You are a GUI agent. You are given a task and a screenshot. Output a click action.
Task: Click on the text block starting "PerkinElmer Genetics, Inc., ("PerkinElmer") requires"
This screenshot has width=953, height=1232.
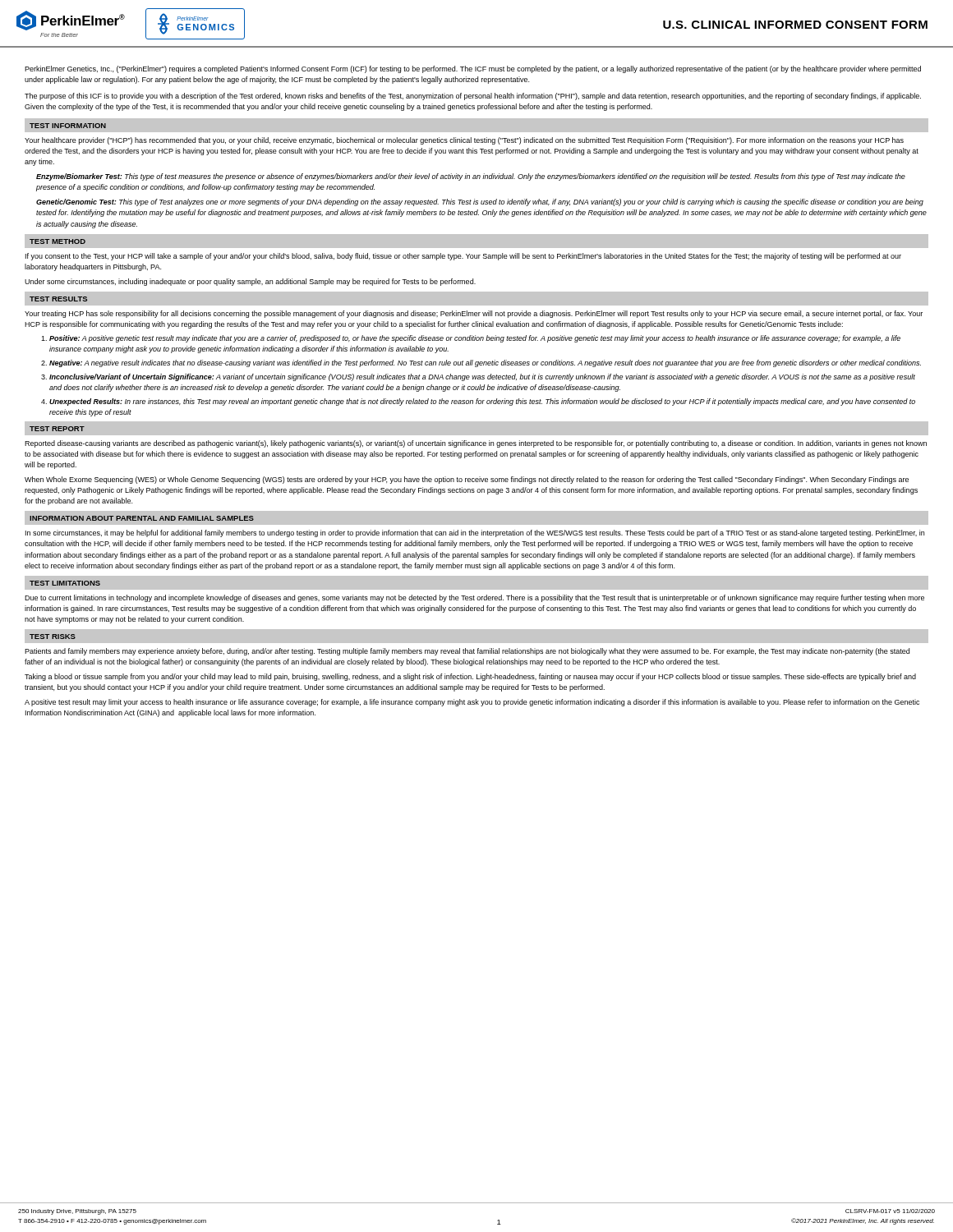tap(473, 74)
